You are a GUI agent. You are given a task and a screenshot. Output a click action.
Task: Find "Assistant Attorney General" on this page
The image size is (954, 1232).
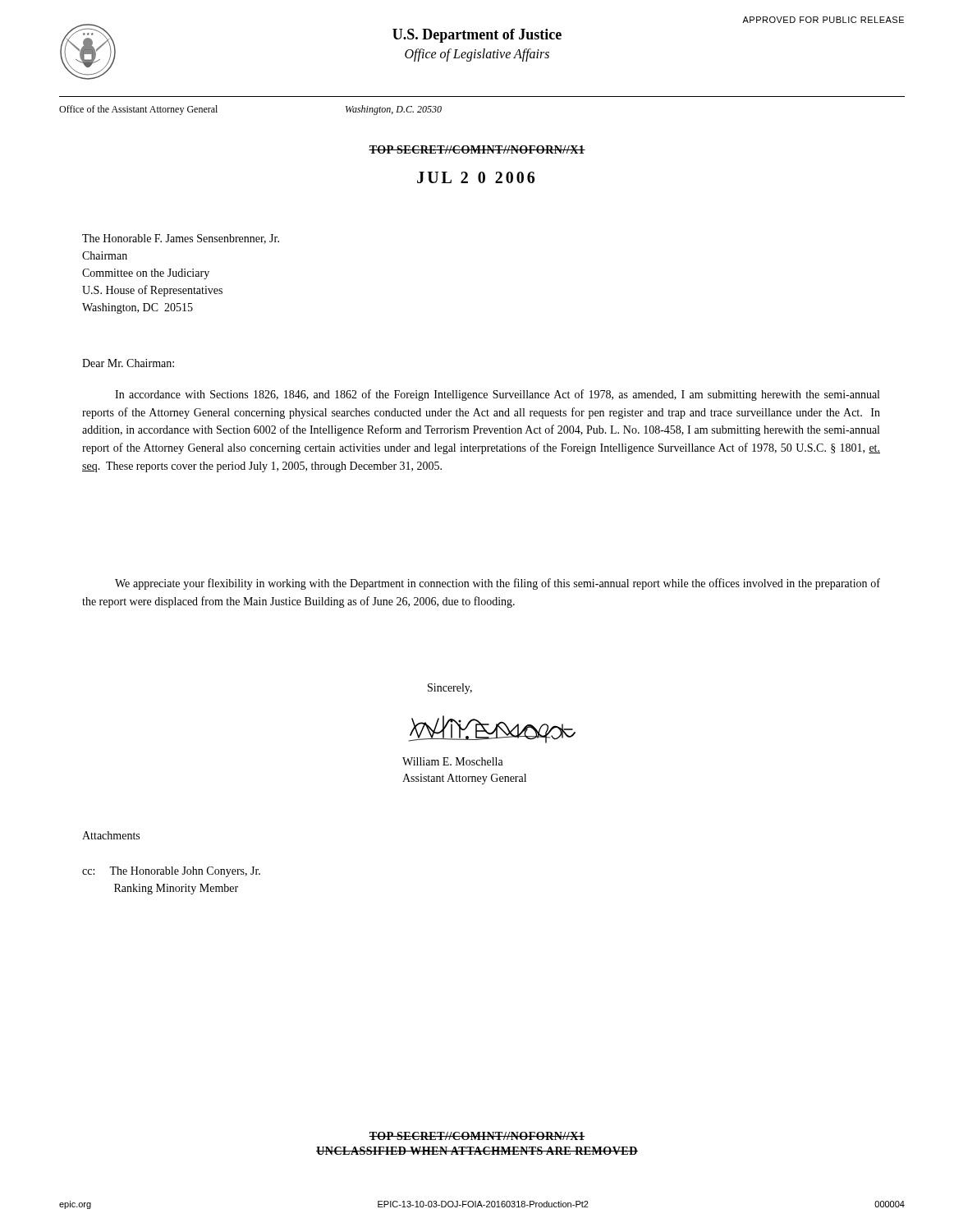[465, 778]
